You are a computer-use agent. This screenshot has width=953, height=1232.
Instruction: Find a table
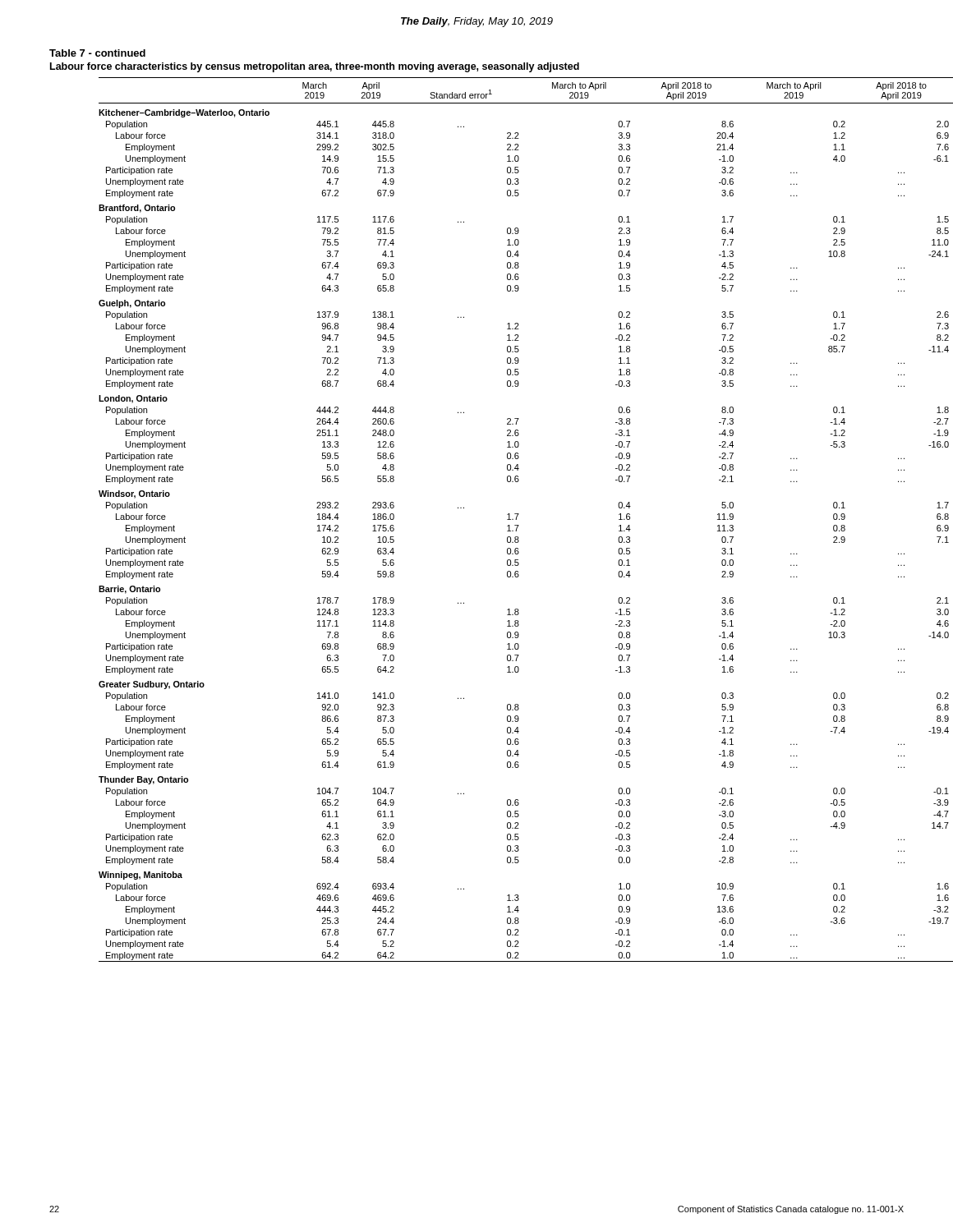point(476,521)
